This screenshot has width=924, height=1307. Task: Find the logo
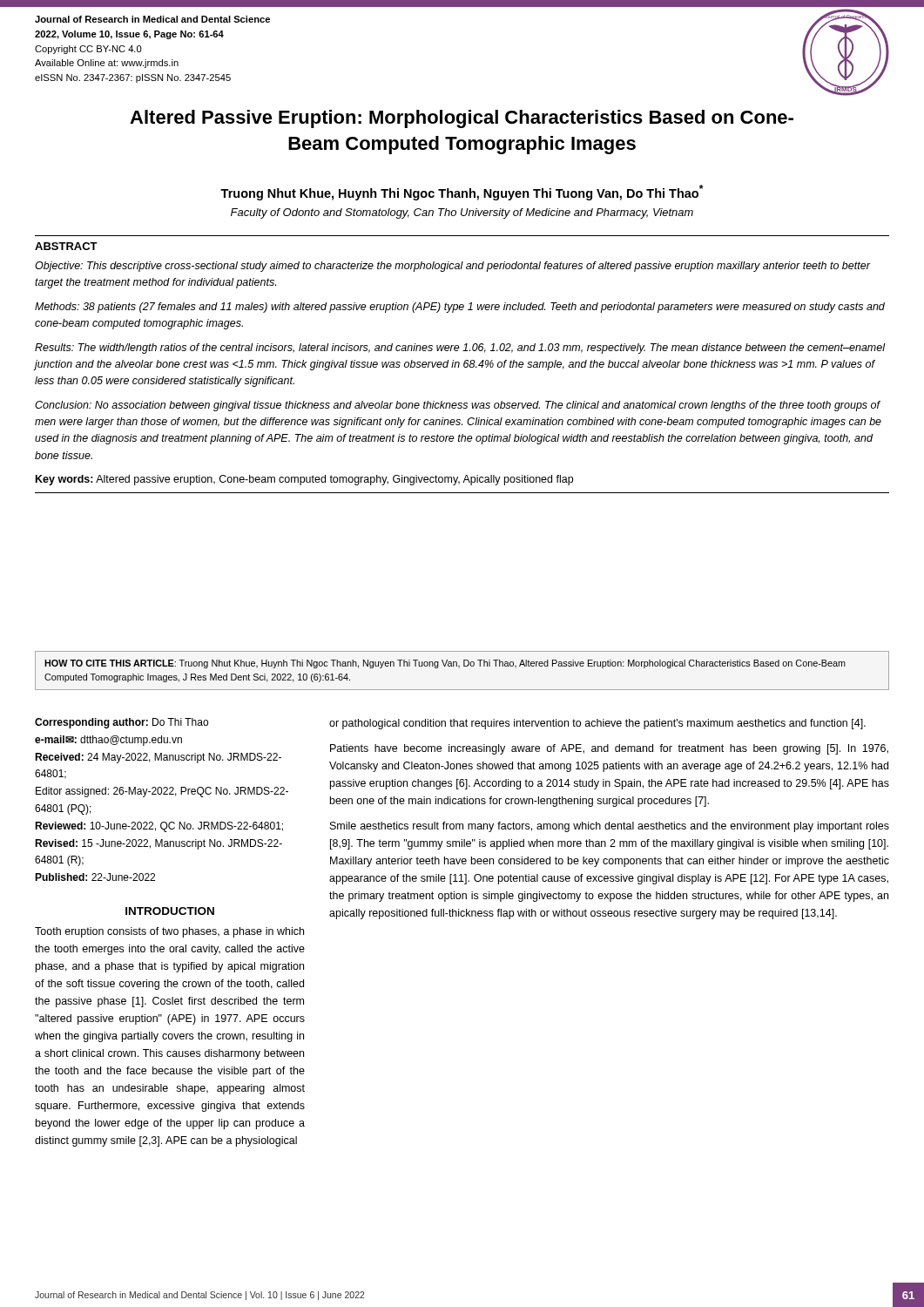[846, 52]
